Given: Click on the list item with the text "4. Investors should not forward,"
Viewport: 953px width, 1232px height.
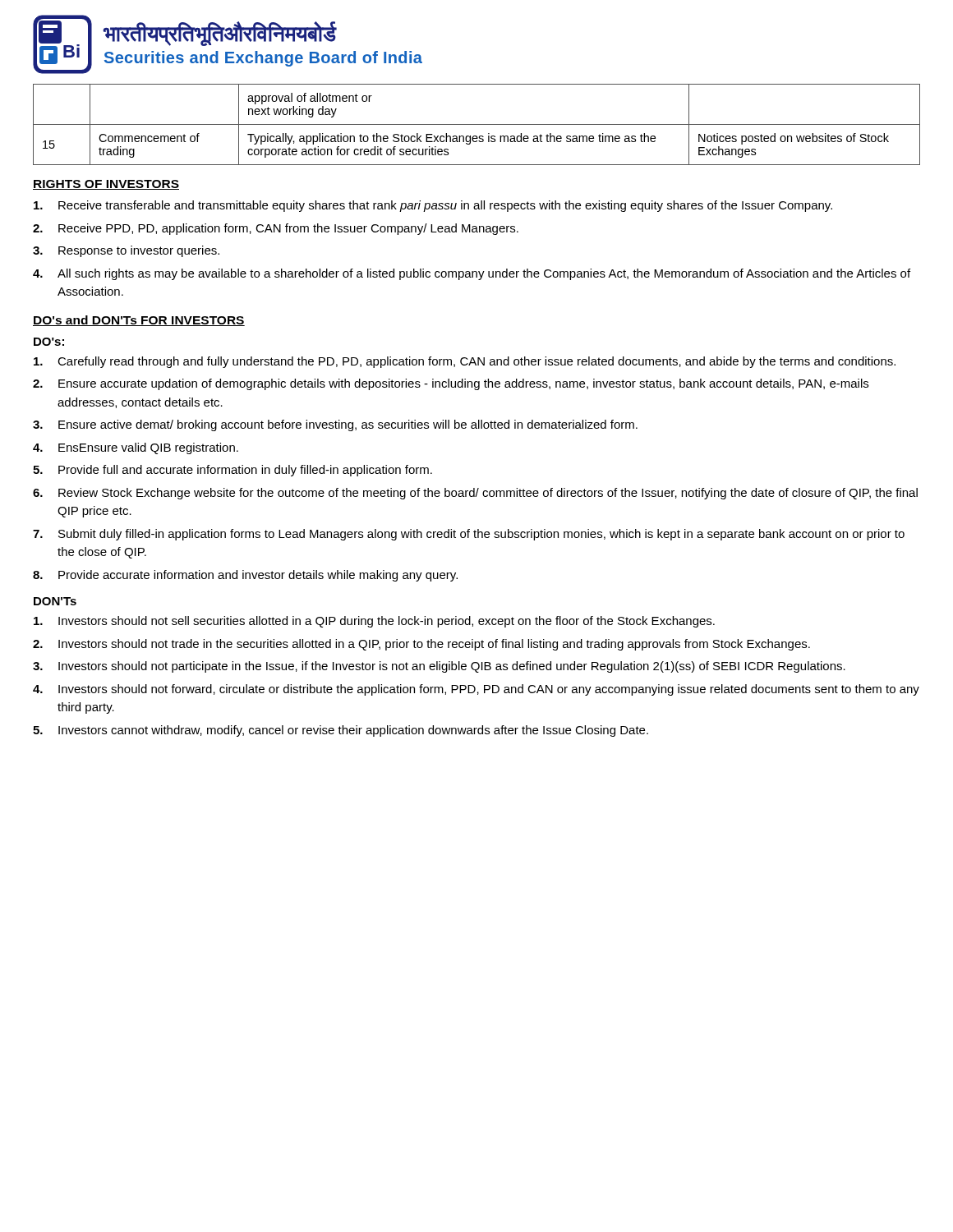Looking at the screenshot, I should (476, 698).
